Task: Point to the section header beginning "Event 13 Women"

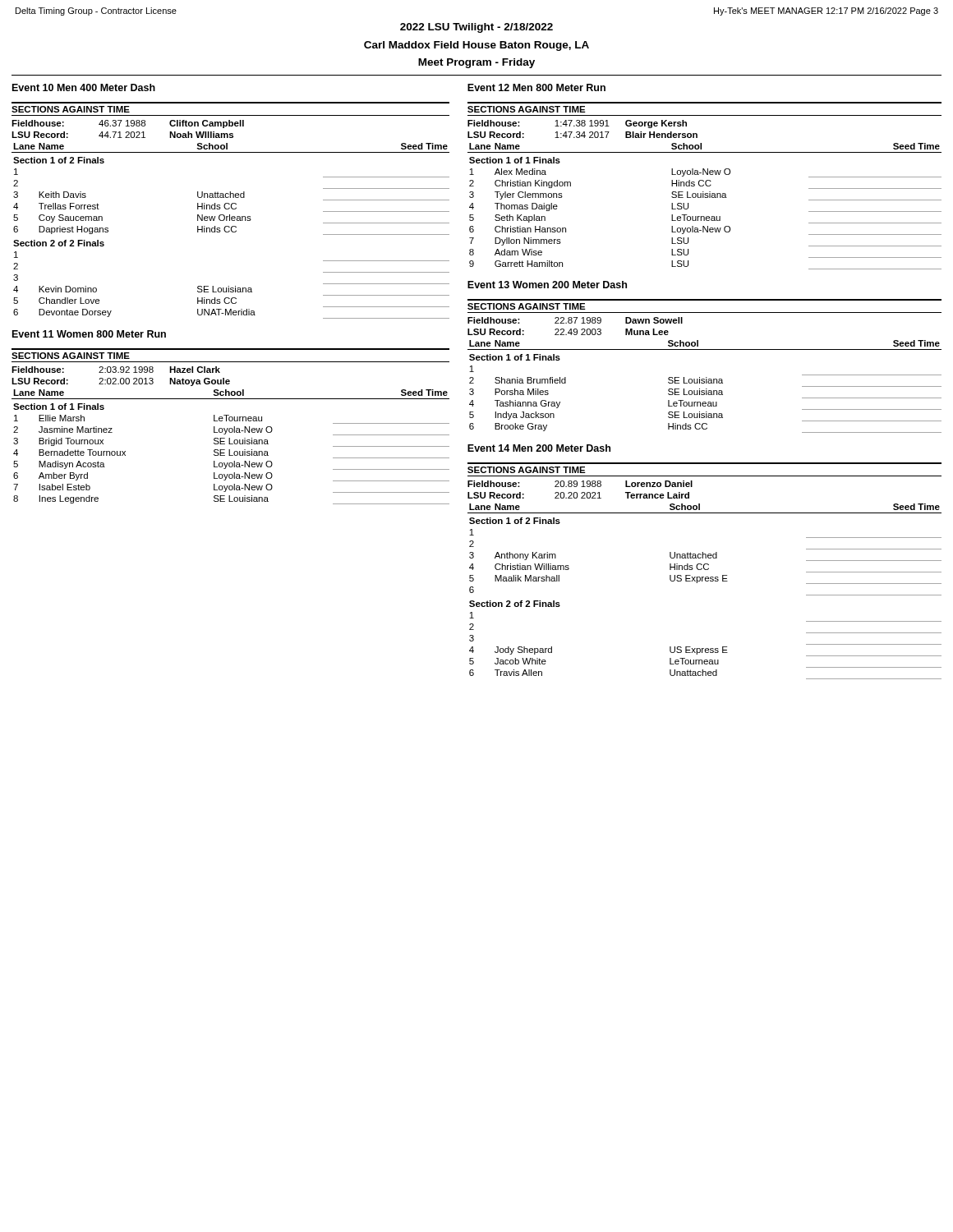Action: tap(547, 285)
